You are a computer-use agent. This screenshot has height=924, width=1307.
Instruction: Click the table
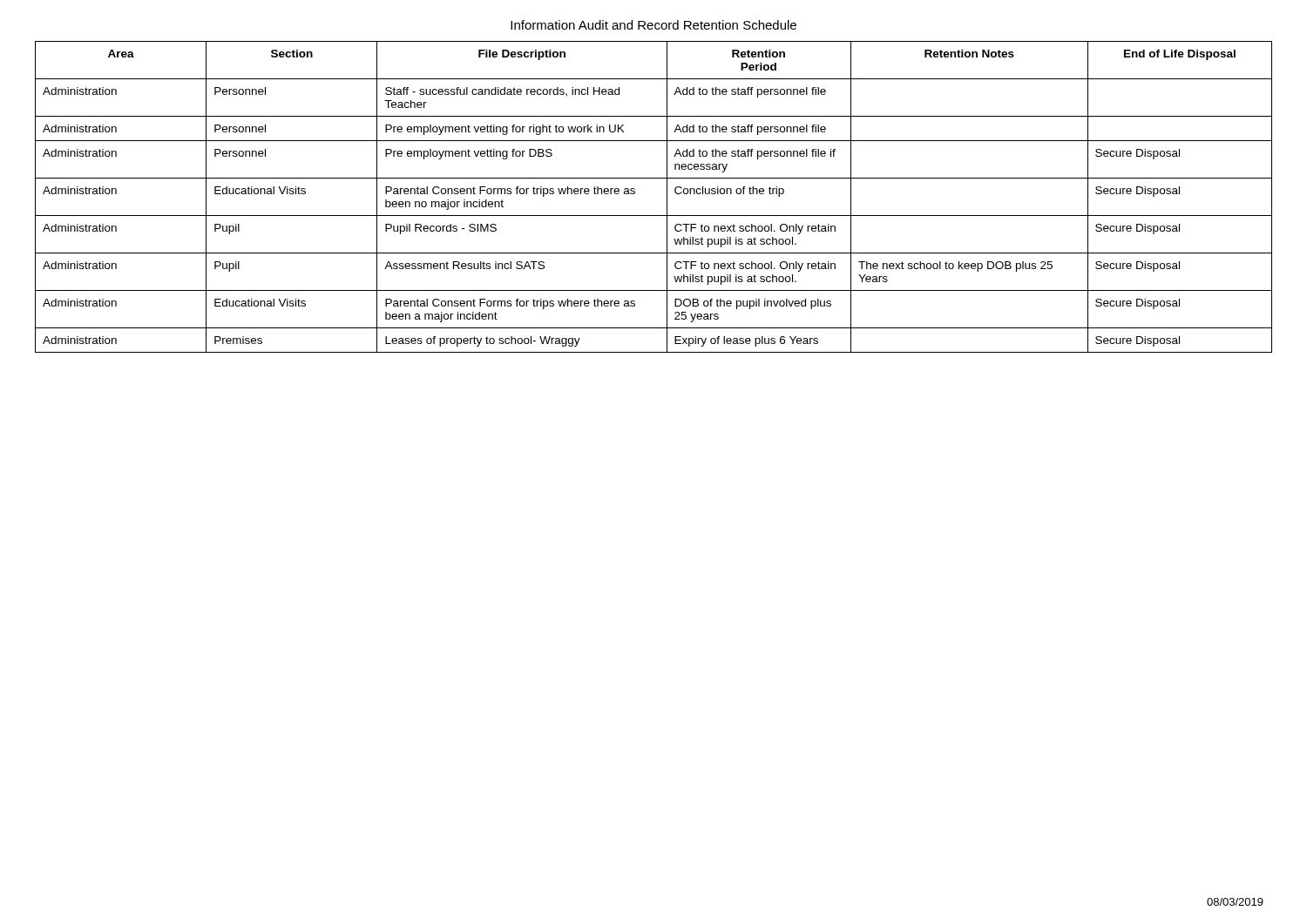[654, 197]
